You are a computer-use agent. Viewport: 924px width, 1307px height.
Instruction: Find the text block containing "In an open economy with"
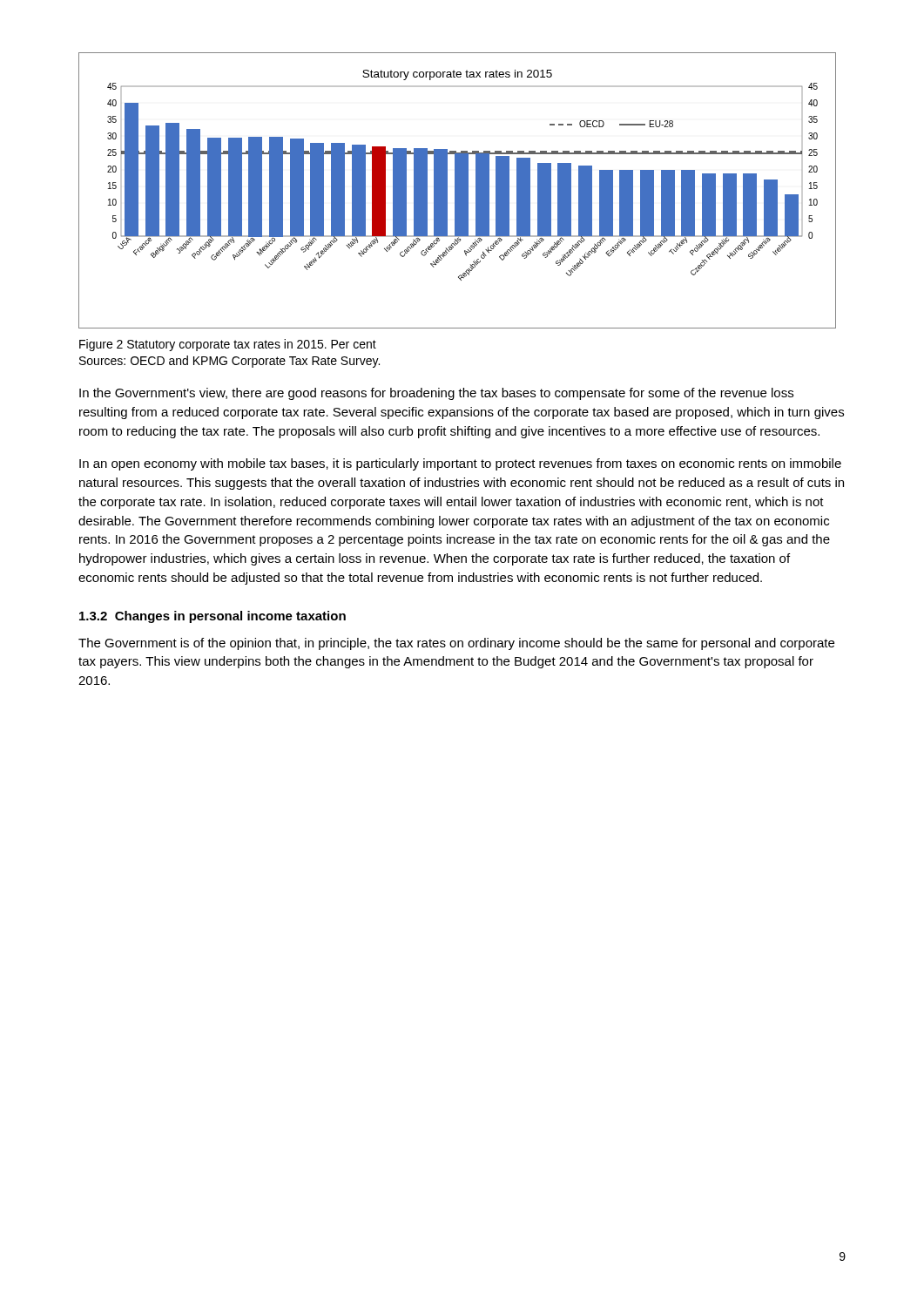tap(462, 520)
